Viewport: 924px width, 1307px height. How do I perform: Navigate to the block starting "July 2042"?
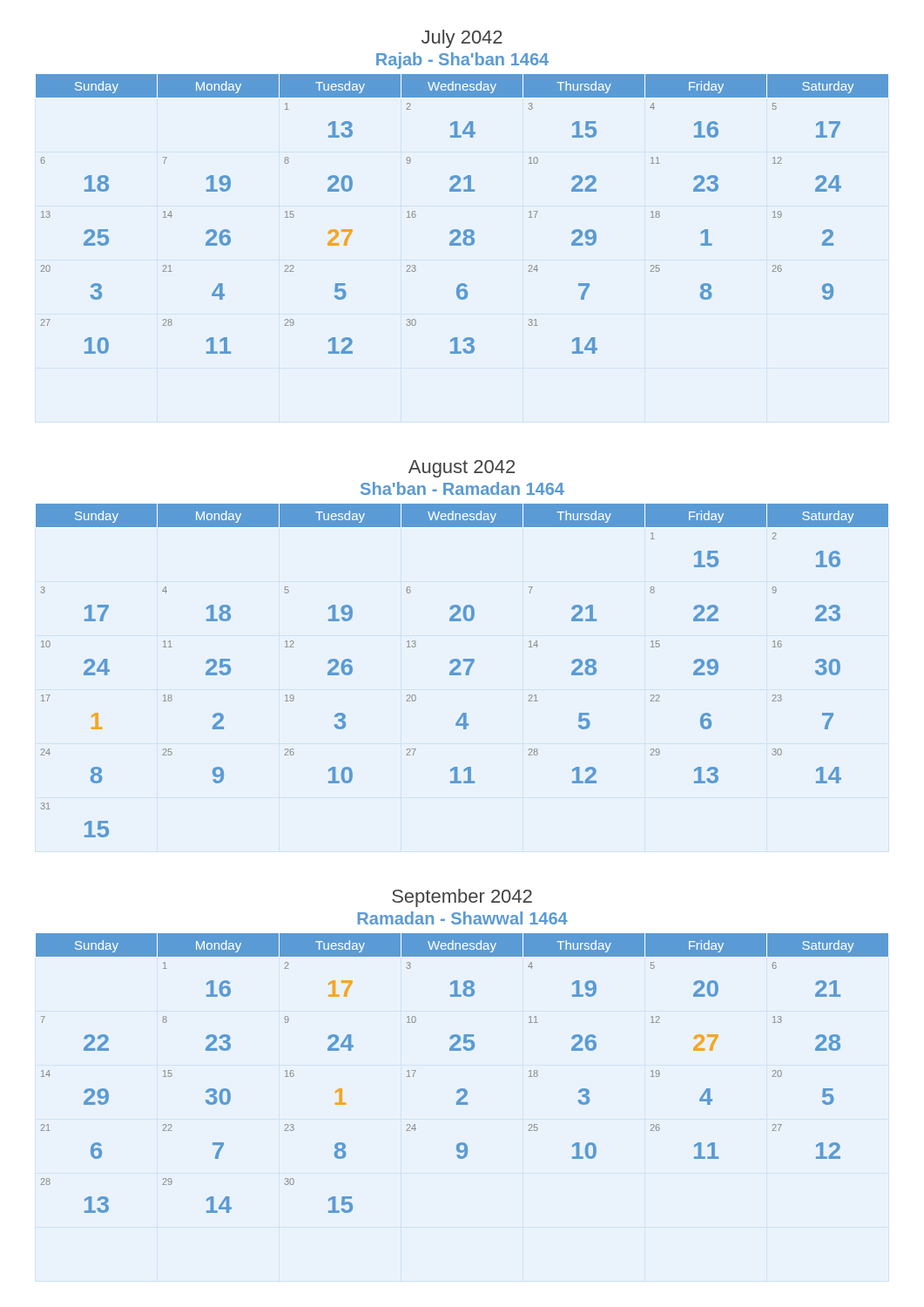(462, 37)
